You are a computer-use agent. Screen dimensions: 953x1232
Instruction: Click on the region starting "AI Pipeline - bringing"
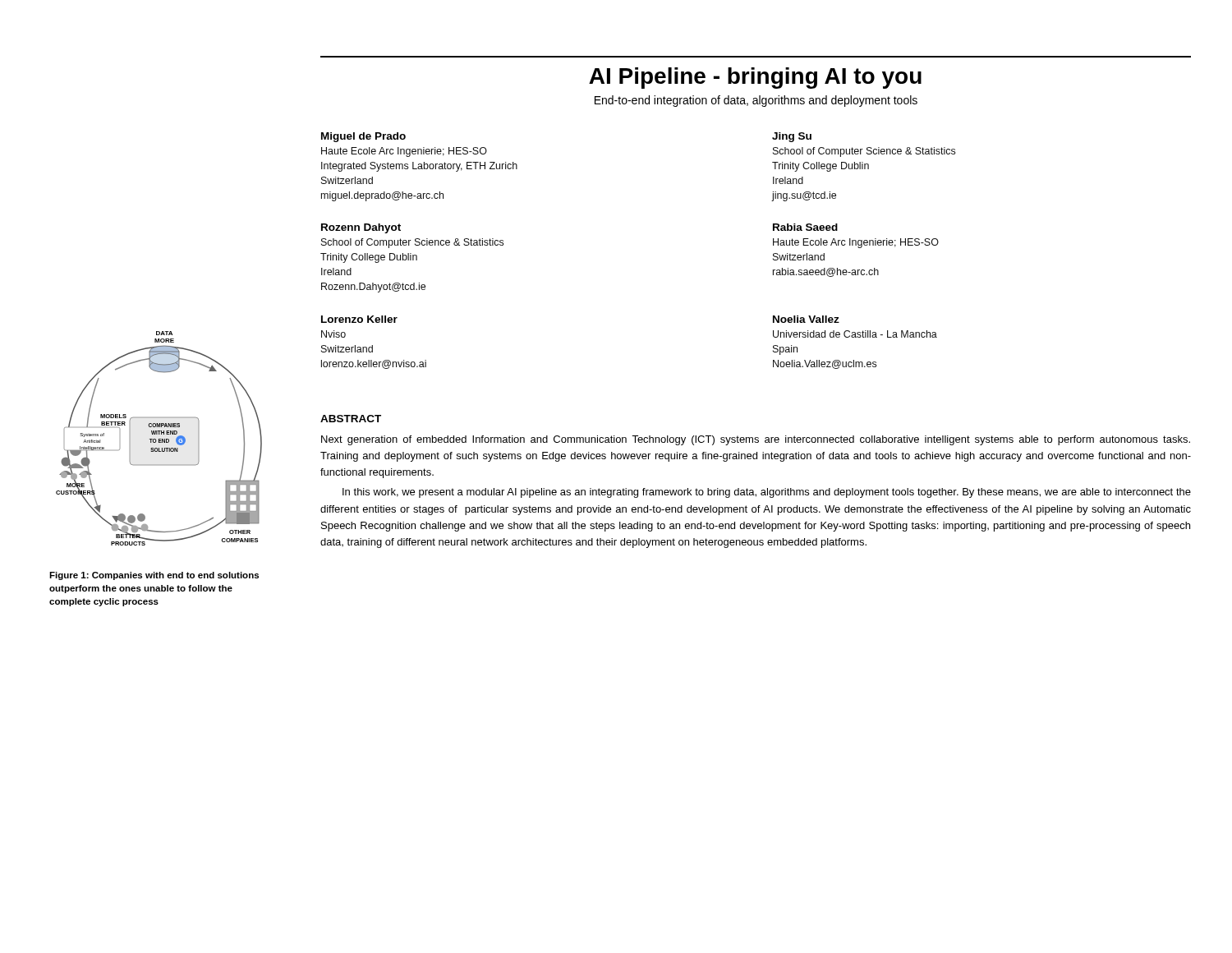756,76
